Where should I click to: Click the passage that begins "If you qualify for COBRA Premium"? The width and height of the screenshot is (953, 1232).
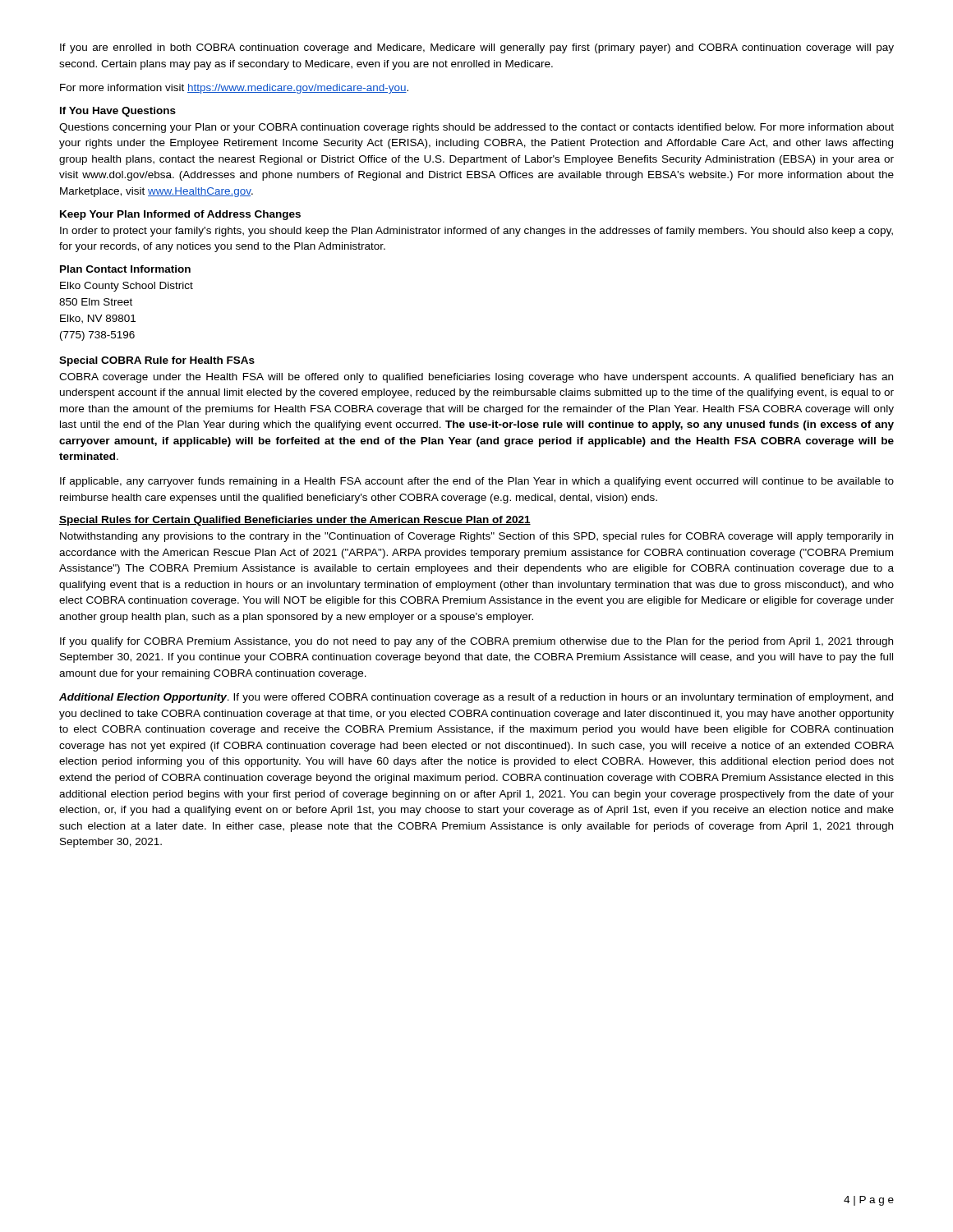click(476, 657)
